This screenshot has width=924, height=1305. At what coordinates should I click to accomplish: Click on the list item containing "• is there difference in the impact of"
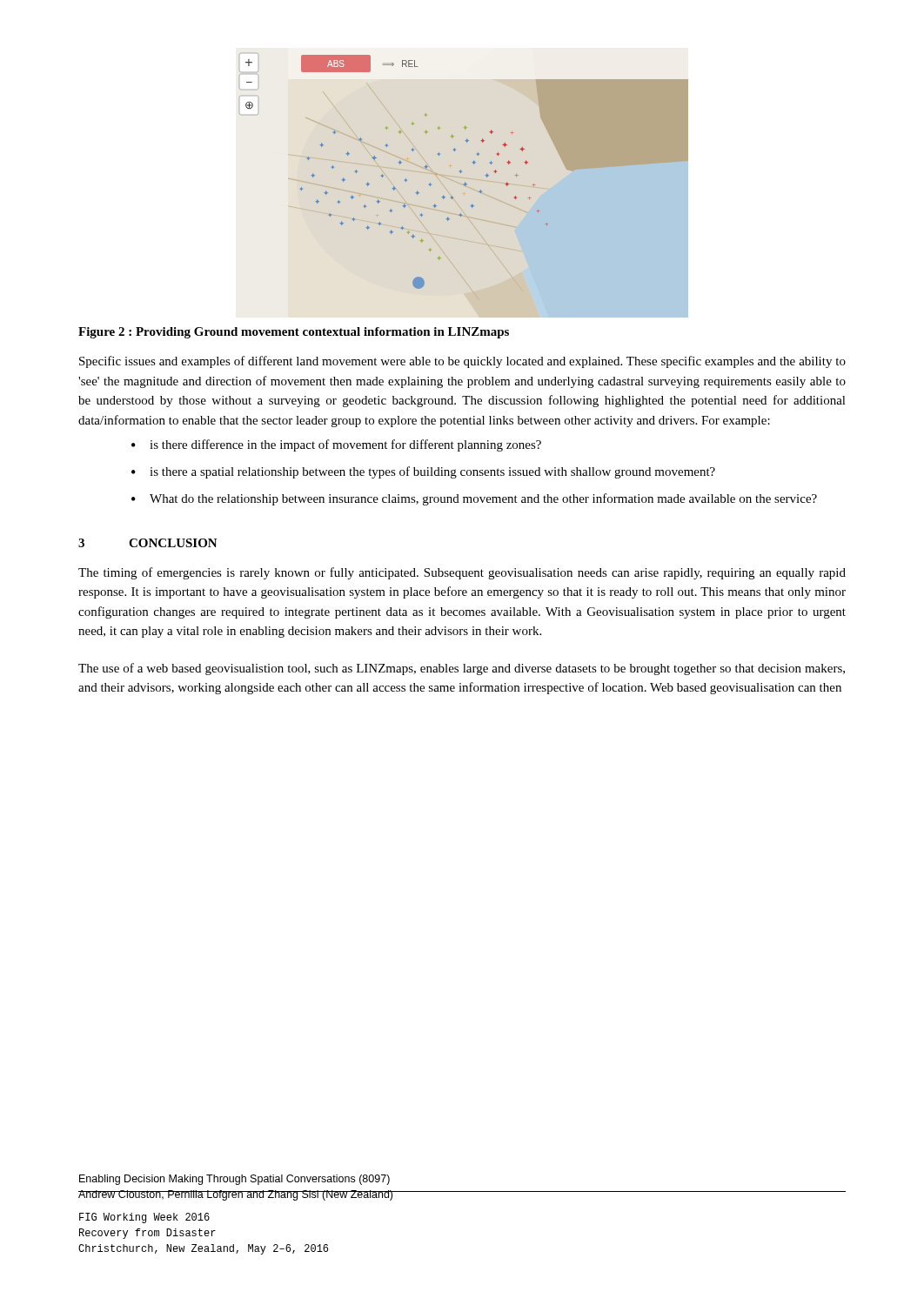tap(488, 446)
